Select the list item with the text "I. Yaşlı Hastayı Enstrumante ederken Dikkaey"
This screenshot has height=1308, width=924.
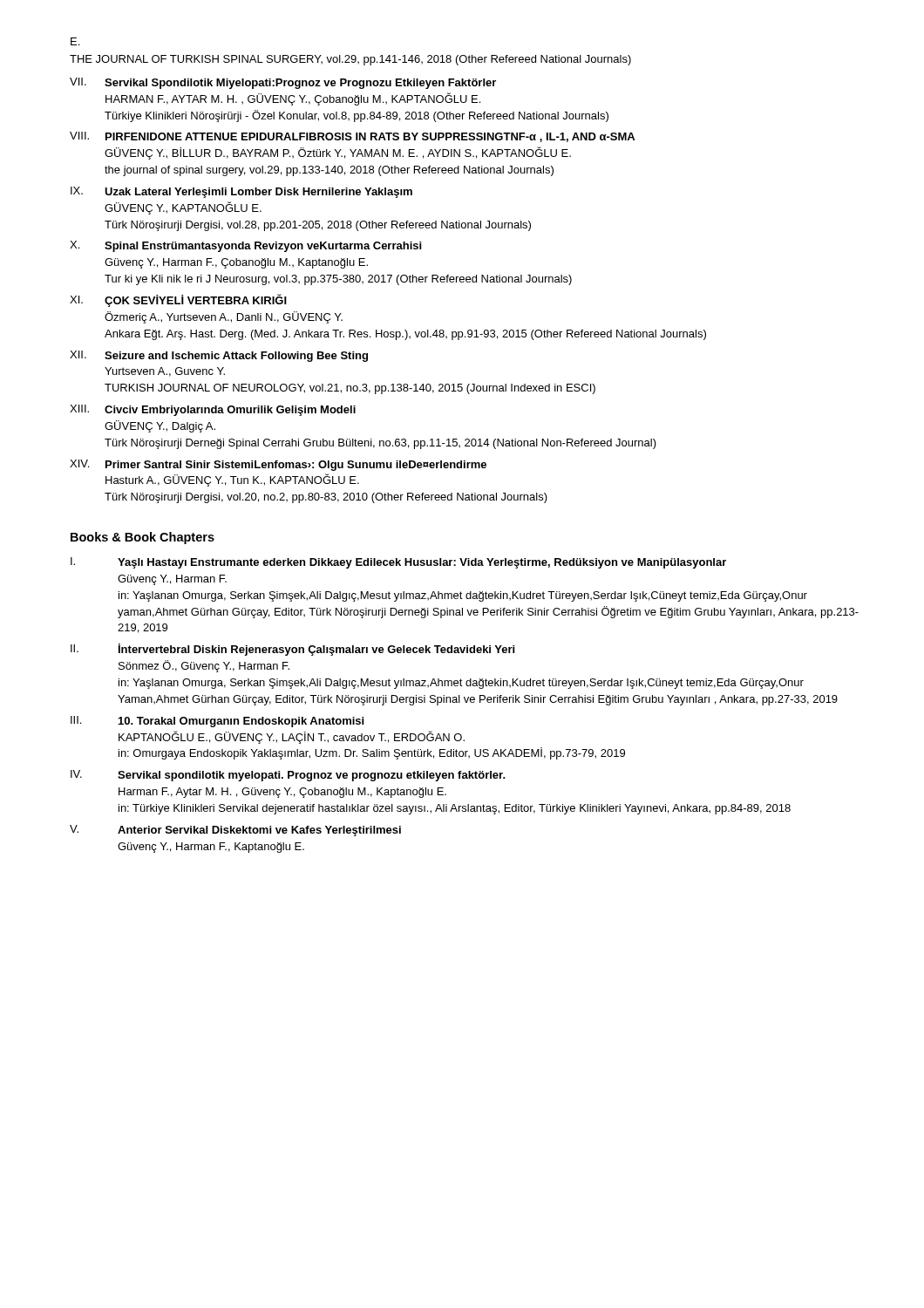[x=466, y=596]
